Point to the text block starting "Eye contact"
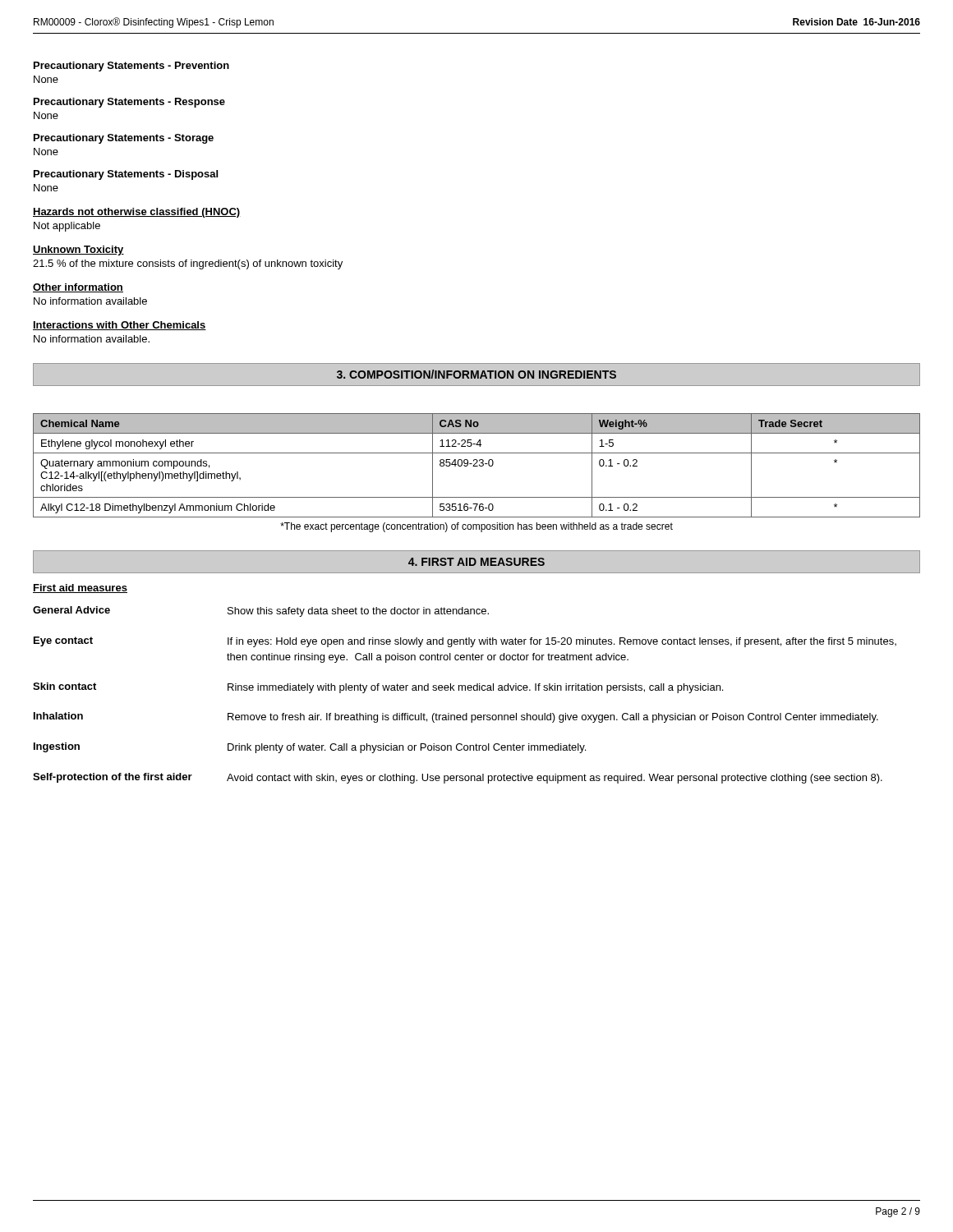Screen dimensions: 1232x953 [x=63, y=640]
